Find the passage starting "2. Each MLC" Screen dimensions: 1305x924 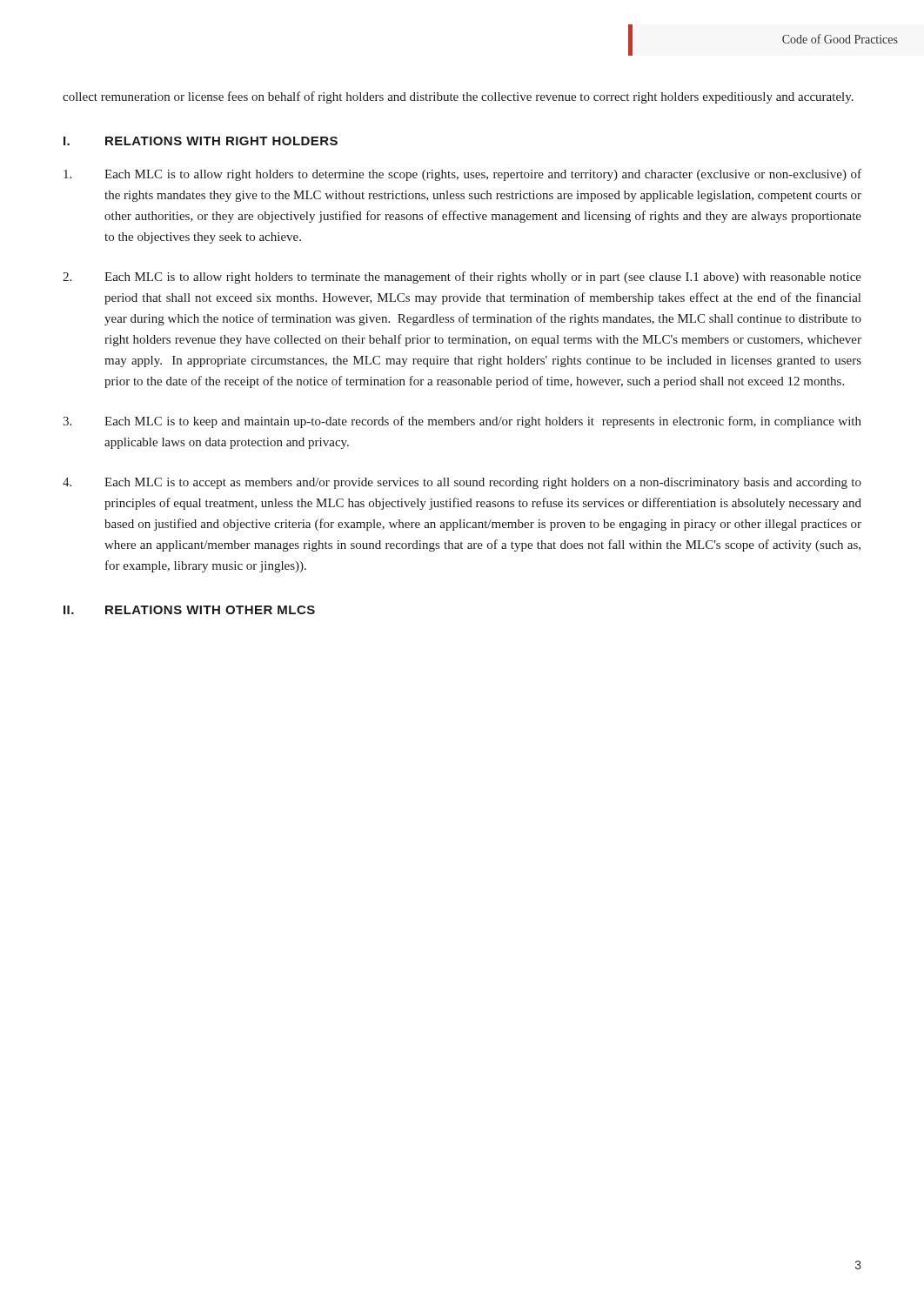(462, 329)
